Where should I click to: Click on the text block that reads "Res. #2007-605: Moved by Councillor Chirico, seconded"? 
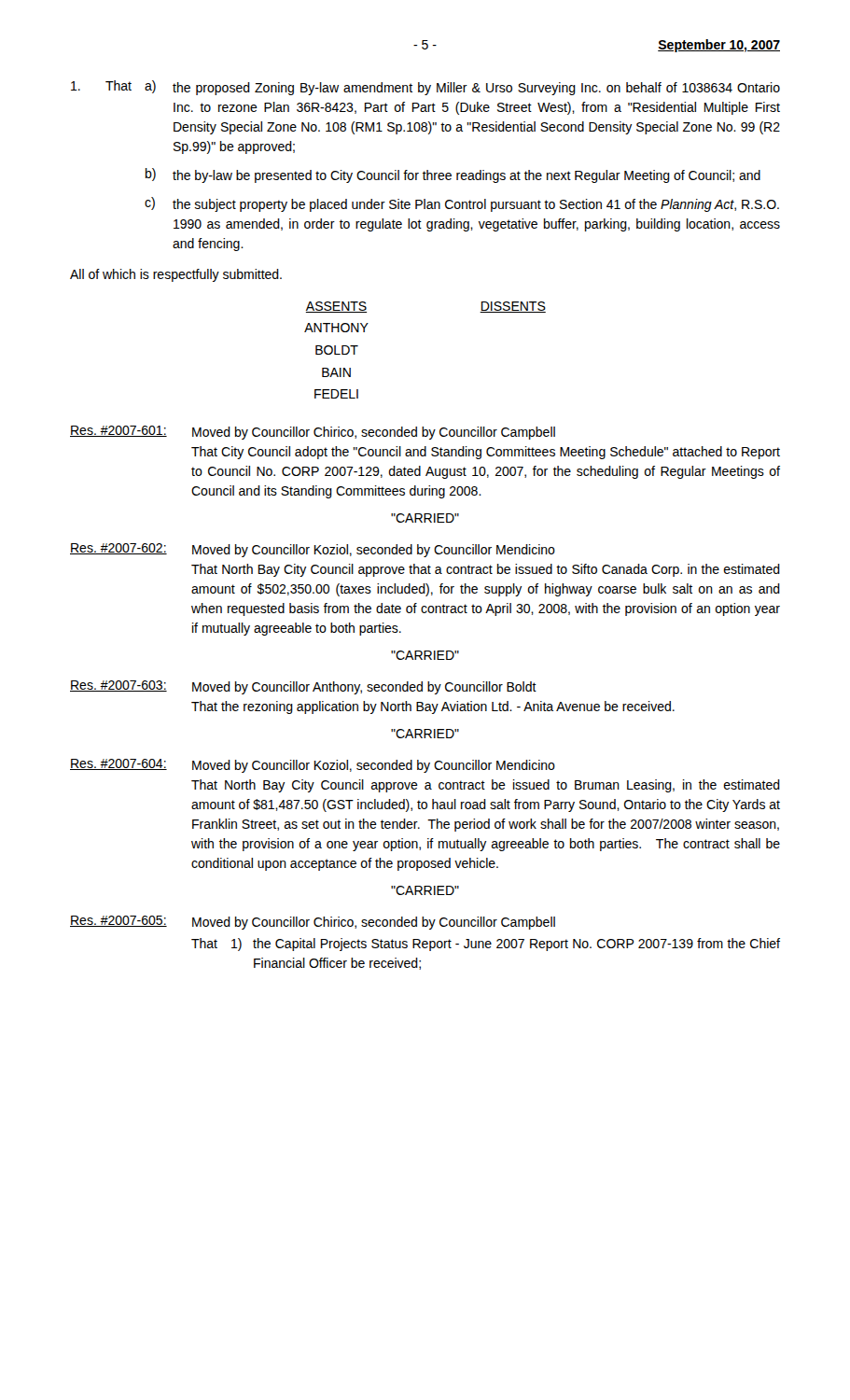point(425,943)
